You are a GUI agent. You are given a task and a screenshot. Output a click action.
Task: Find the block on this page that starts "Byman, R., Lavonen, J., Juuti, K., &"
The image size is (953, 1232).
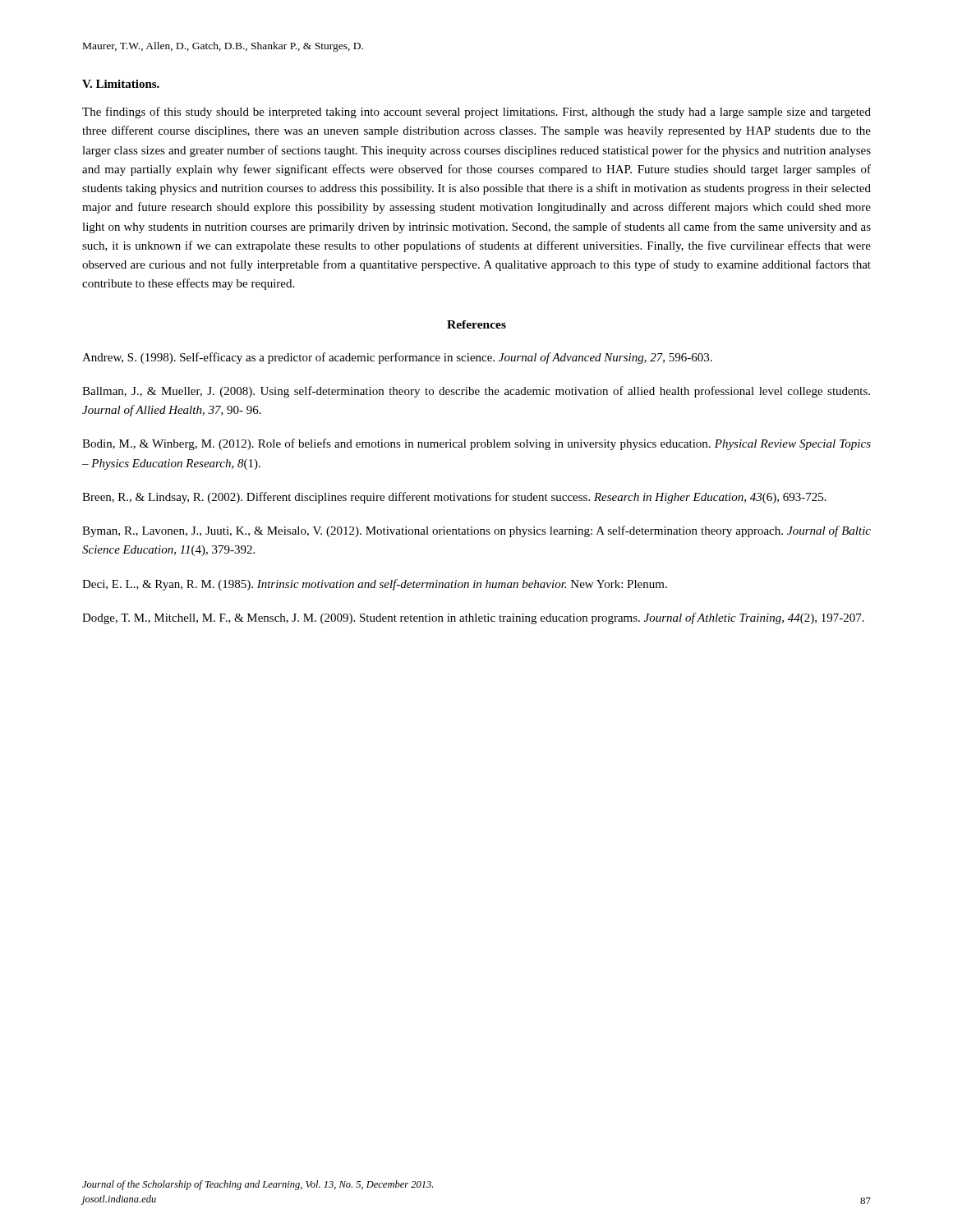pos(476,540)
